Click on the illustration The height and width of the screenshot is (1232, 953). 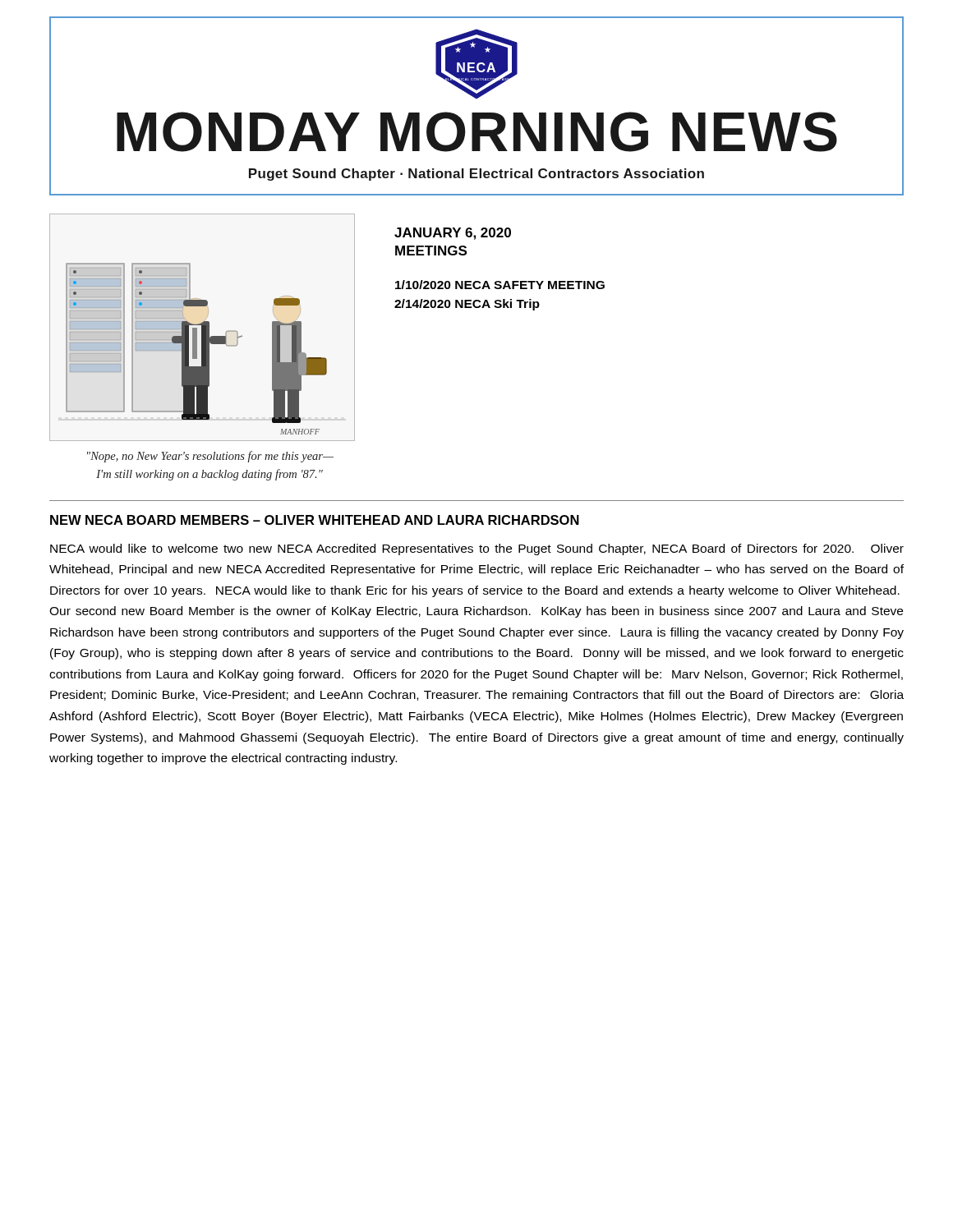(202, 327)
